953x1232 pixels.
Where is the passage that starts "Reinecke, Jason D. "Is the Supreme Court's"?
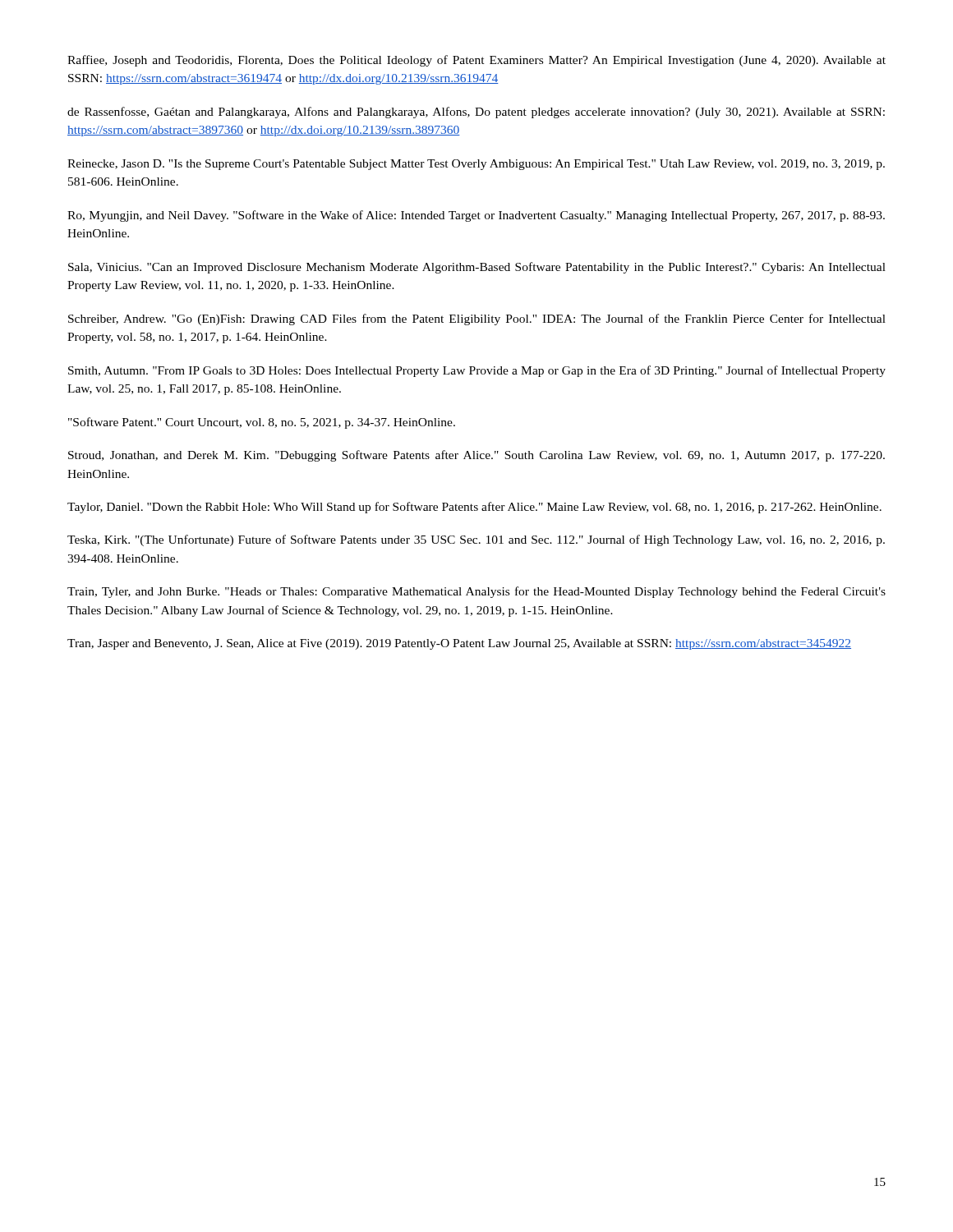[x=476, y=172]
